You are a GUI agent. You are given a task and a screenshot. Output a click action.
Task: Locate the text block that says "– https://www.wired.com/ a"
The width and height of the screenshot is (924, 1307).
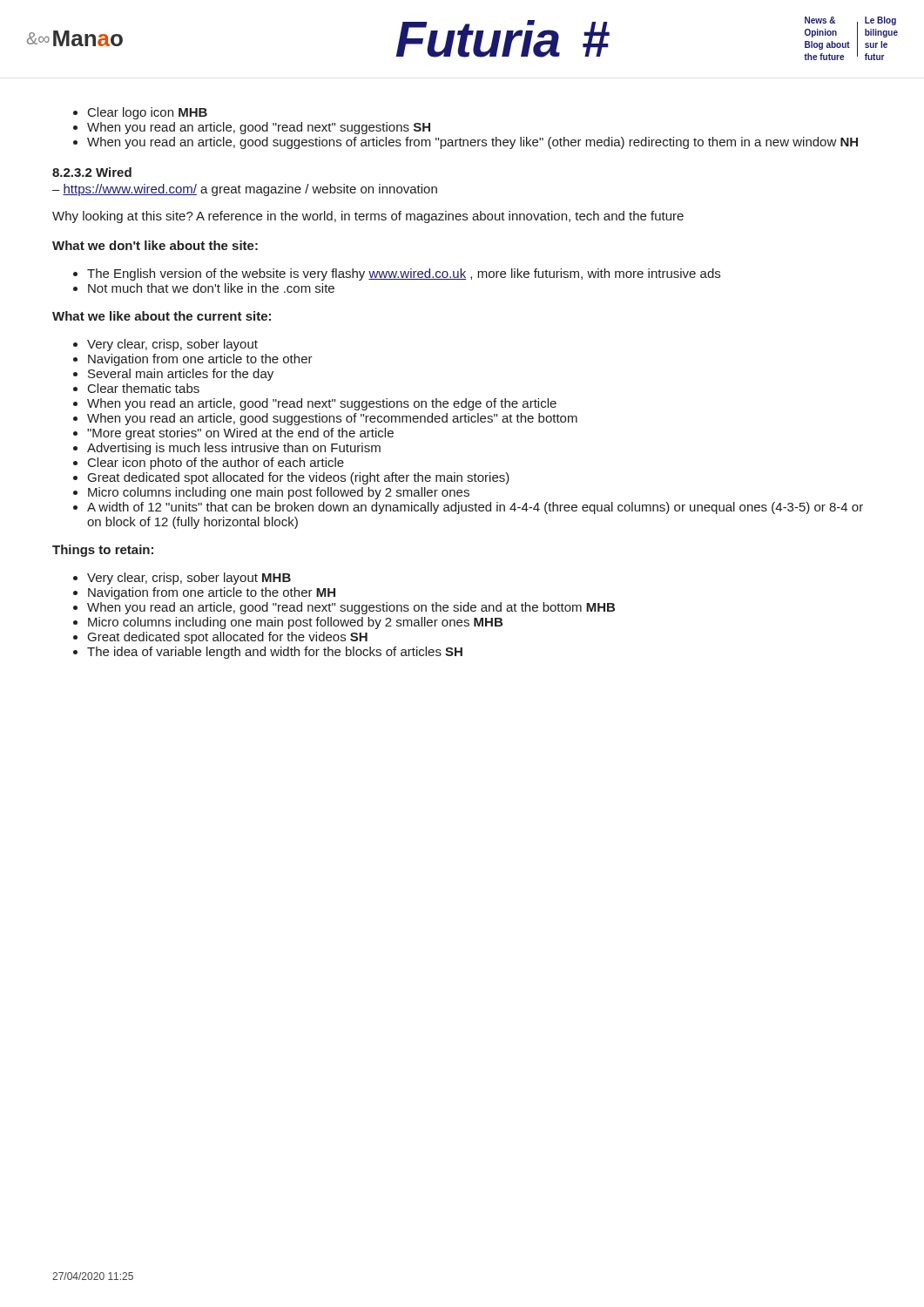245,189
